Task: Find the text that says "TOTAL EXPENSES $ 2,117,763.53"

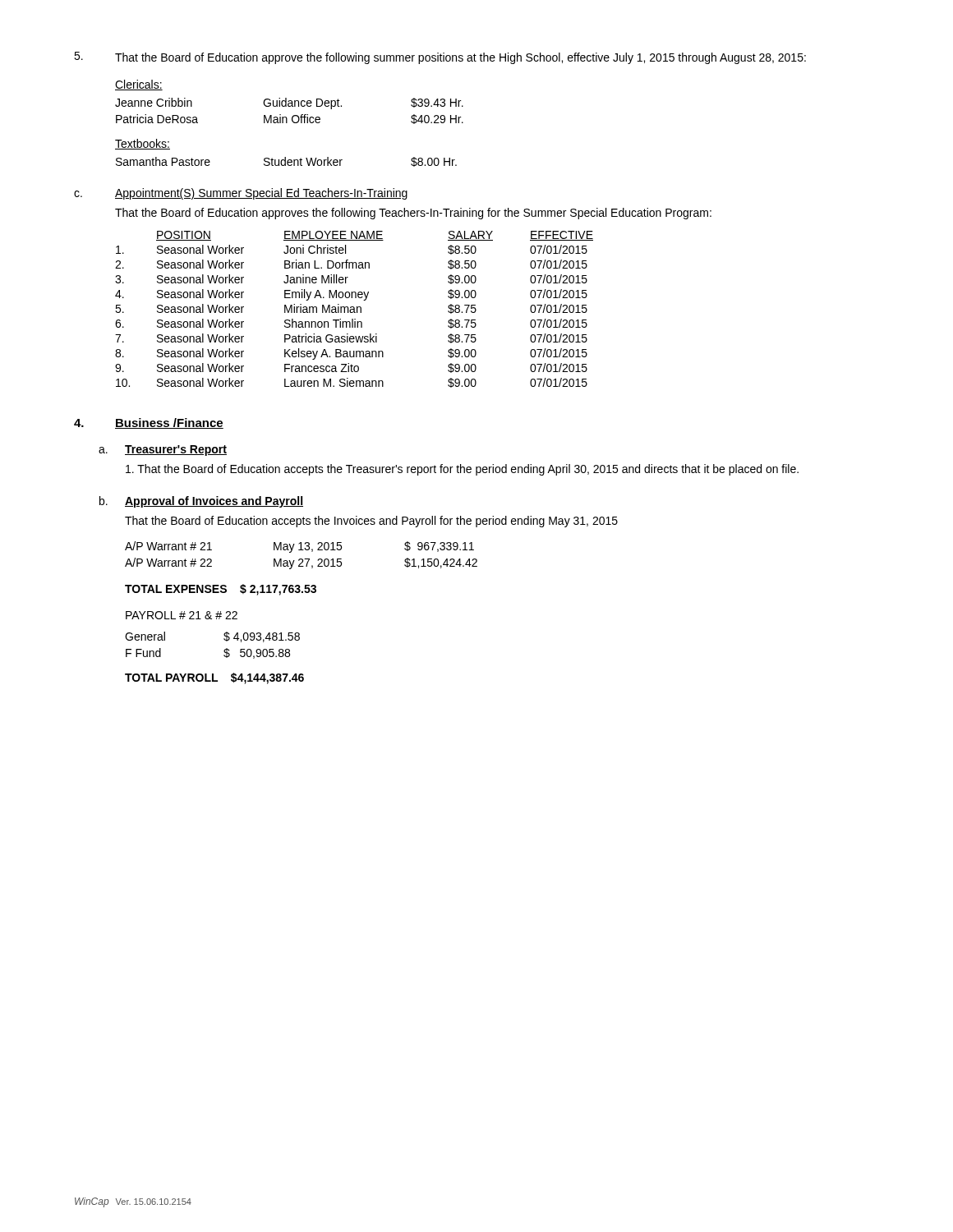Action: pyautogui.click(x=221, y=589)
